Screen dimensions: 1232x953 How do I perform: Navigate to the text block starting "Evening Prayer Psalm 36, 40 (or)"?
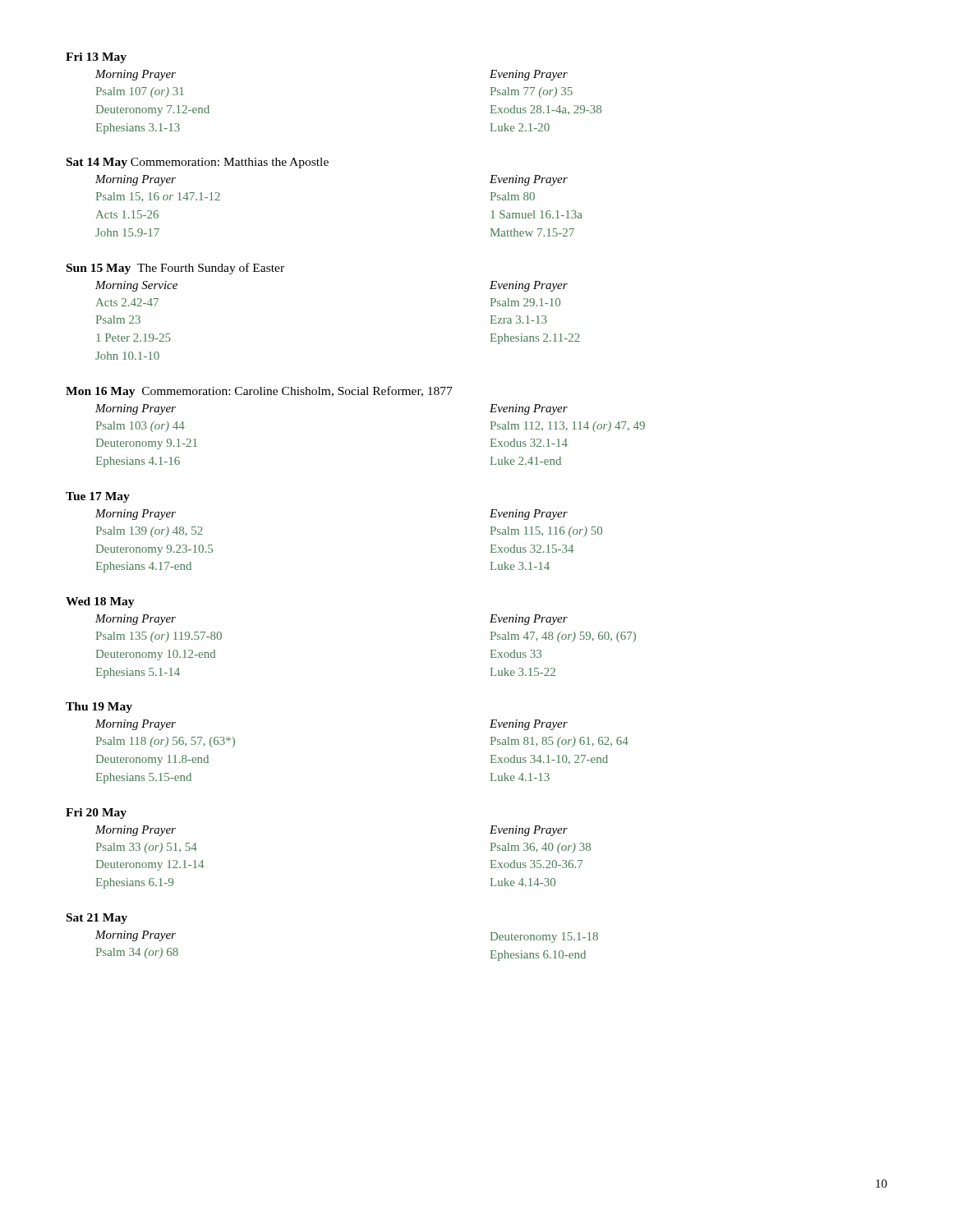coord(529,831)
